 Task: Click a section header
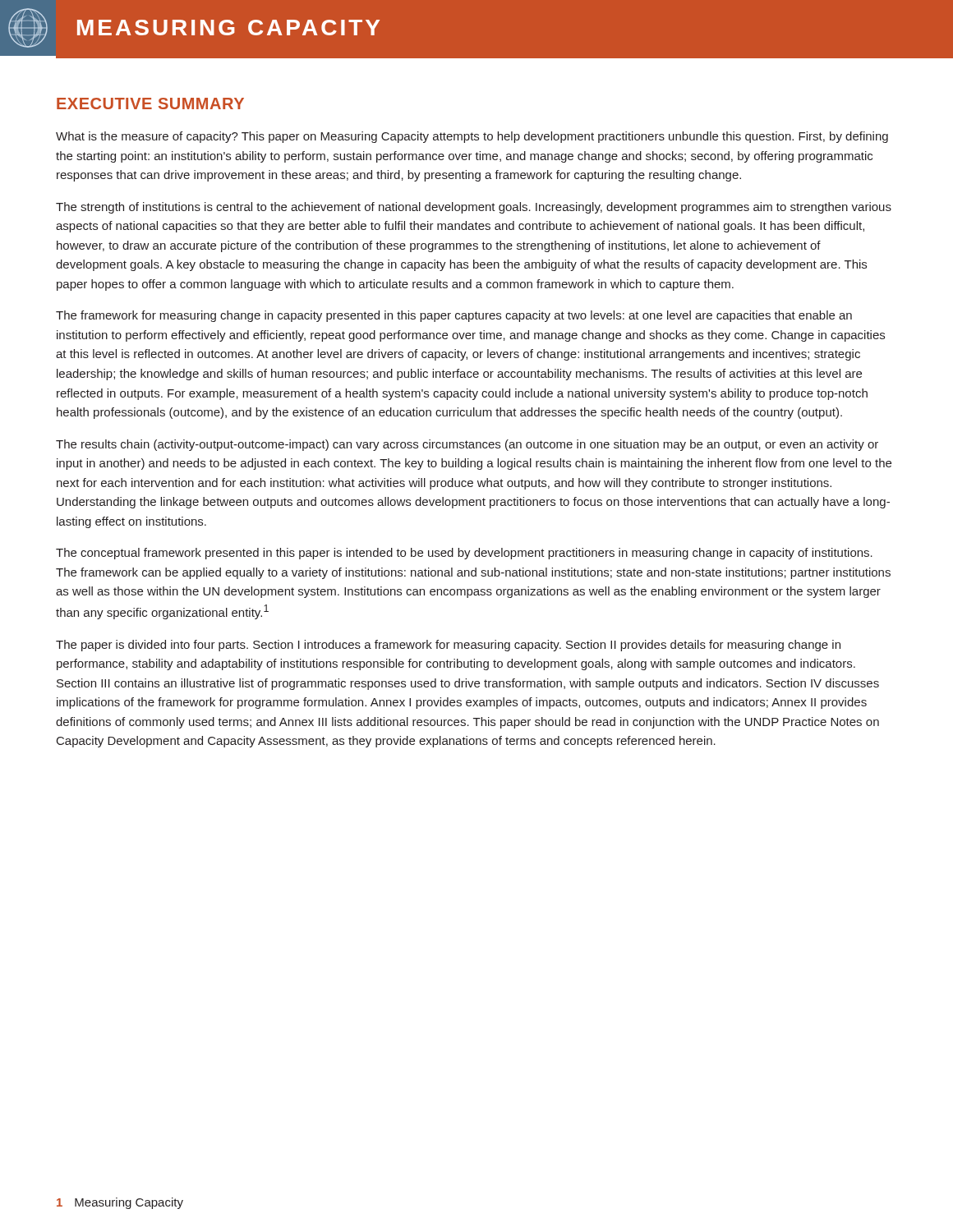(x=150, y=103)
